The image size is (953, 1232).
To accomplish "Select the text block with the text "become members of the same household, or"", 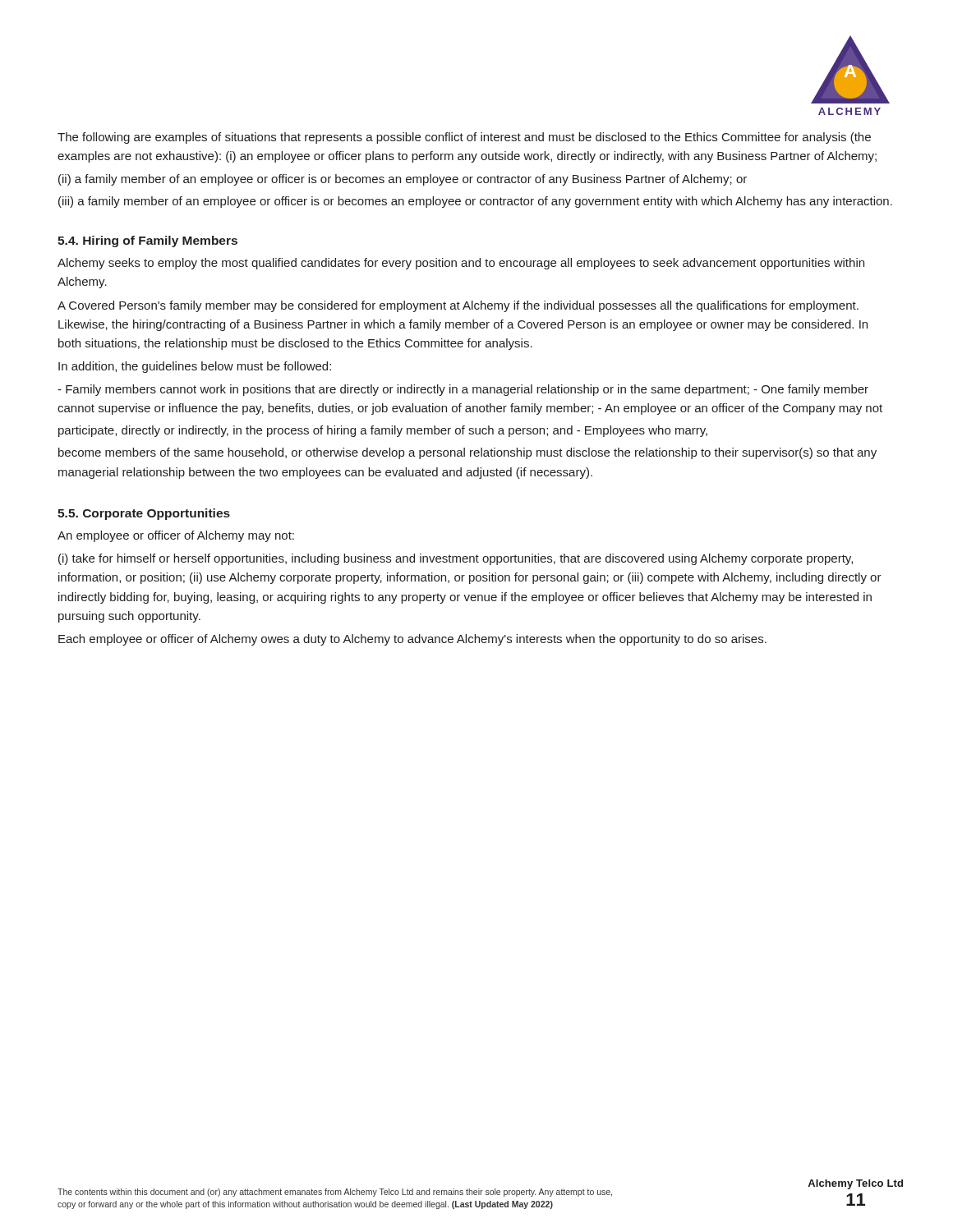I will (467, 462).
